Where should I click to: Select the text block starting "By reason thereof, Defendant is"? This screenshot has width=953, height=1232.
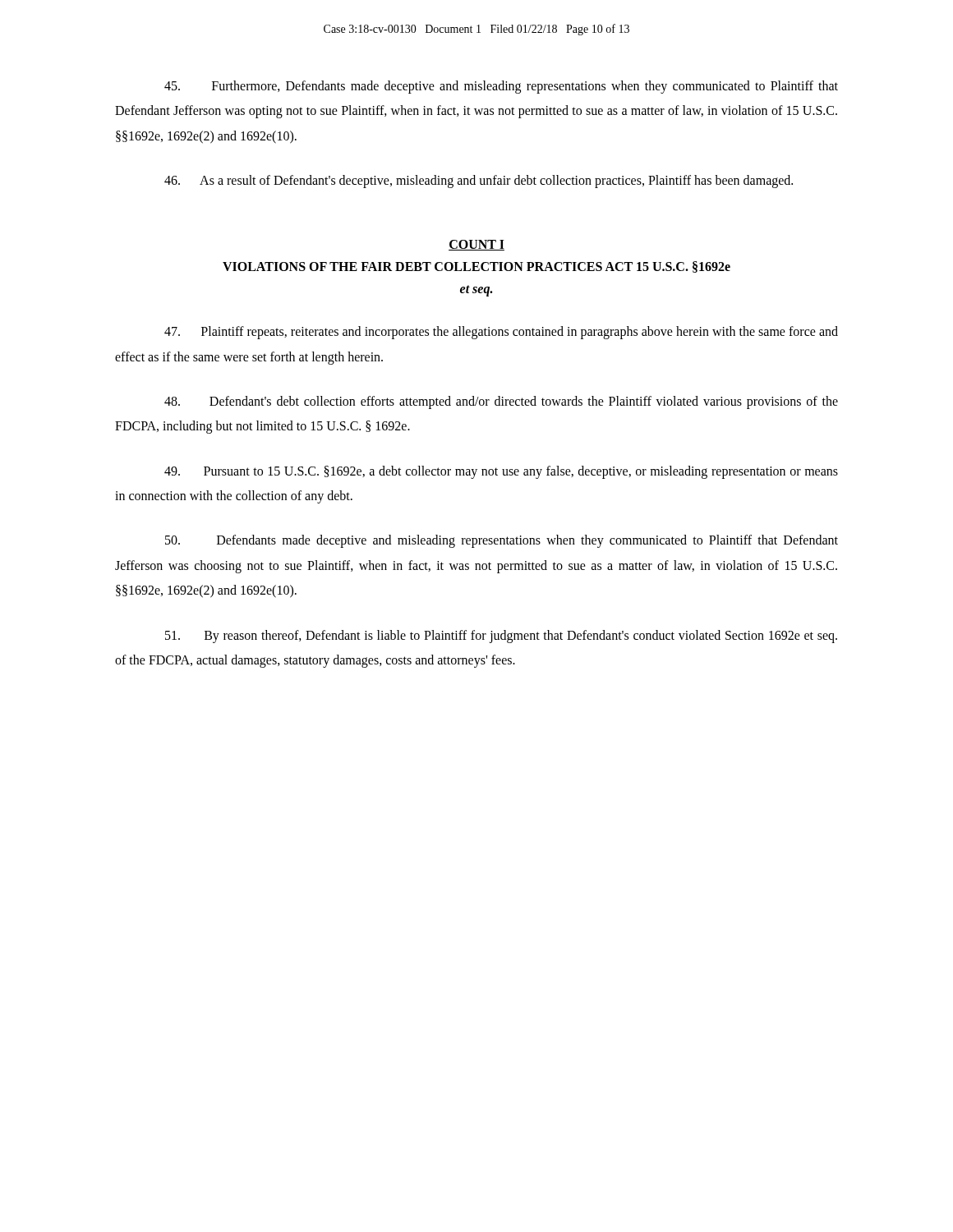[x=476, y=648]
